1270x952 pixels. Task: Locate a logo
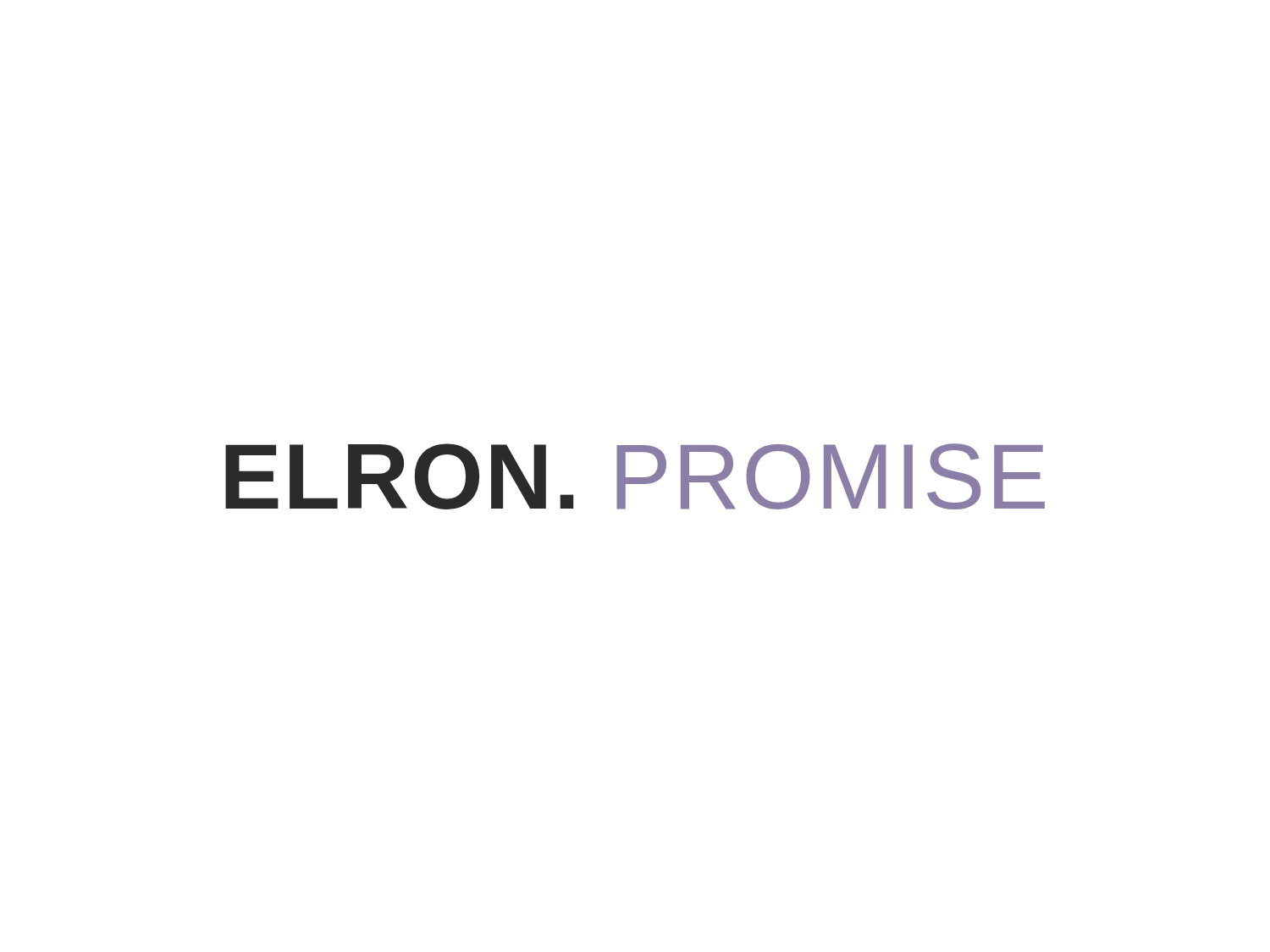point(635,476)
